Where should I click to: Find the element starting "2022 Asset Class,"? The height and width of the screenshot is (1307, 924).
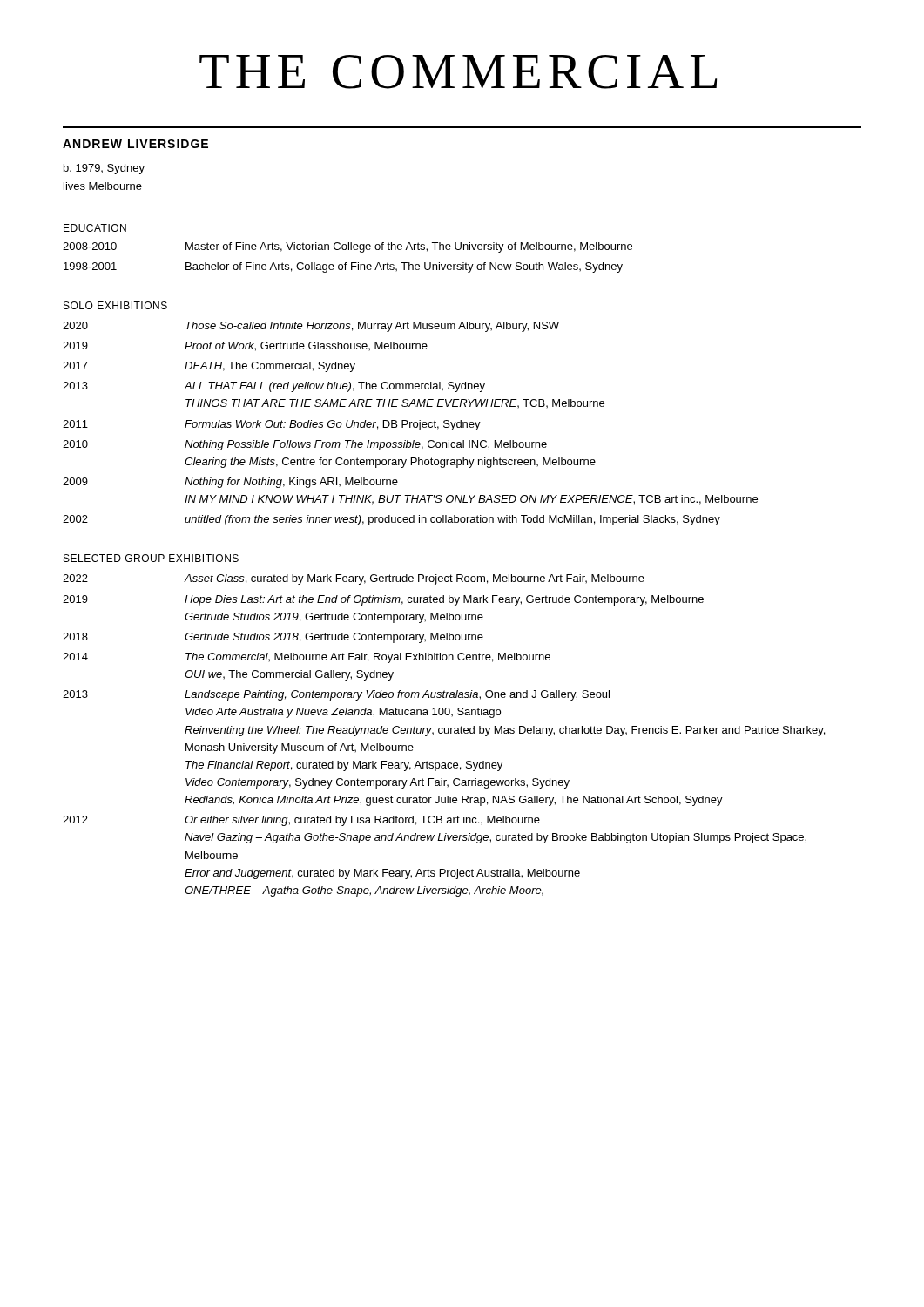pos(462,579)
